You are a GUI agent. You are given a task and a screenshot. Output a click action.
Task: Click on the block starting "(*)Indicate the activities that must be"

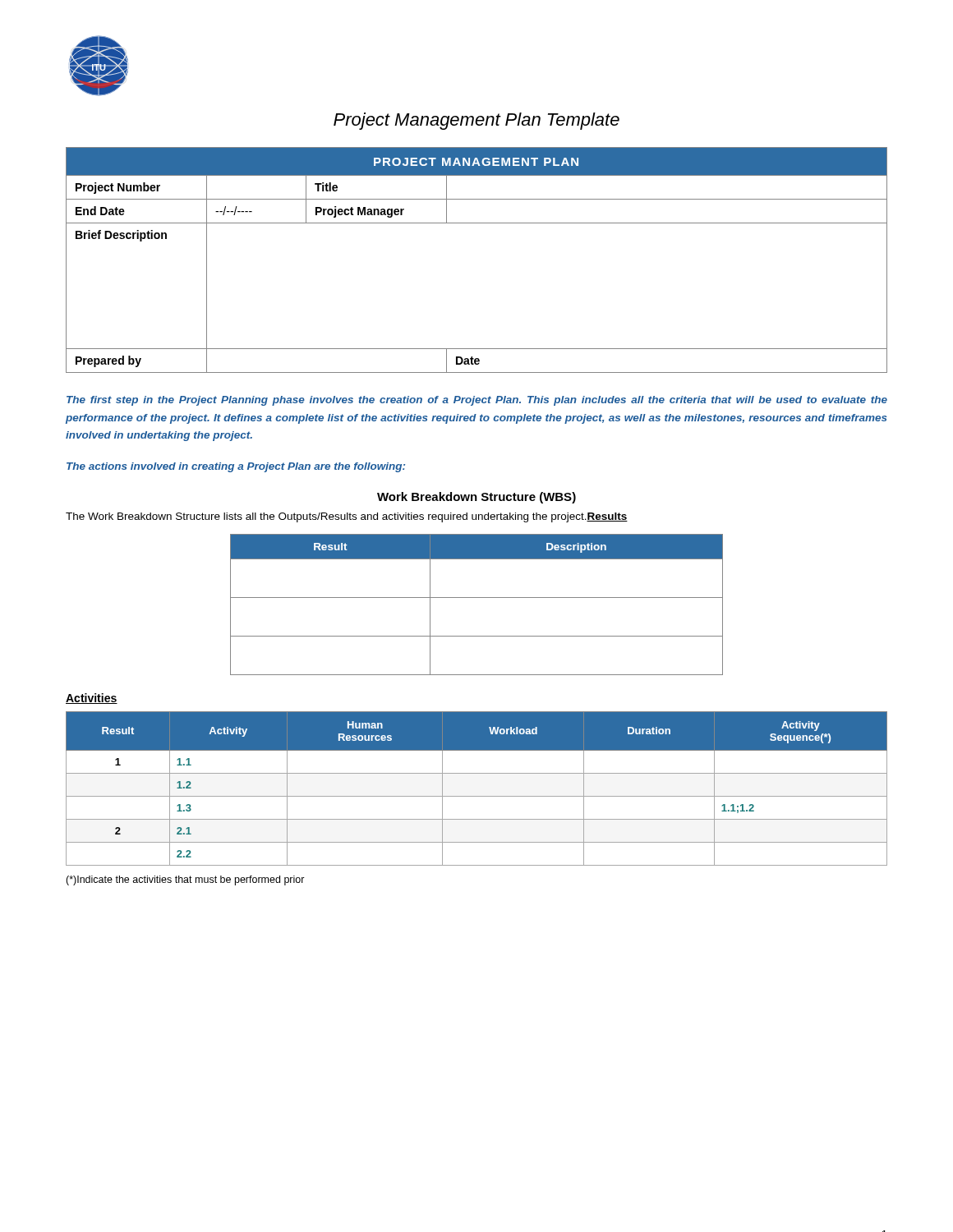point(185,879)
